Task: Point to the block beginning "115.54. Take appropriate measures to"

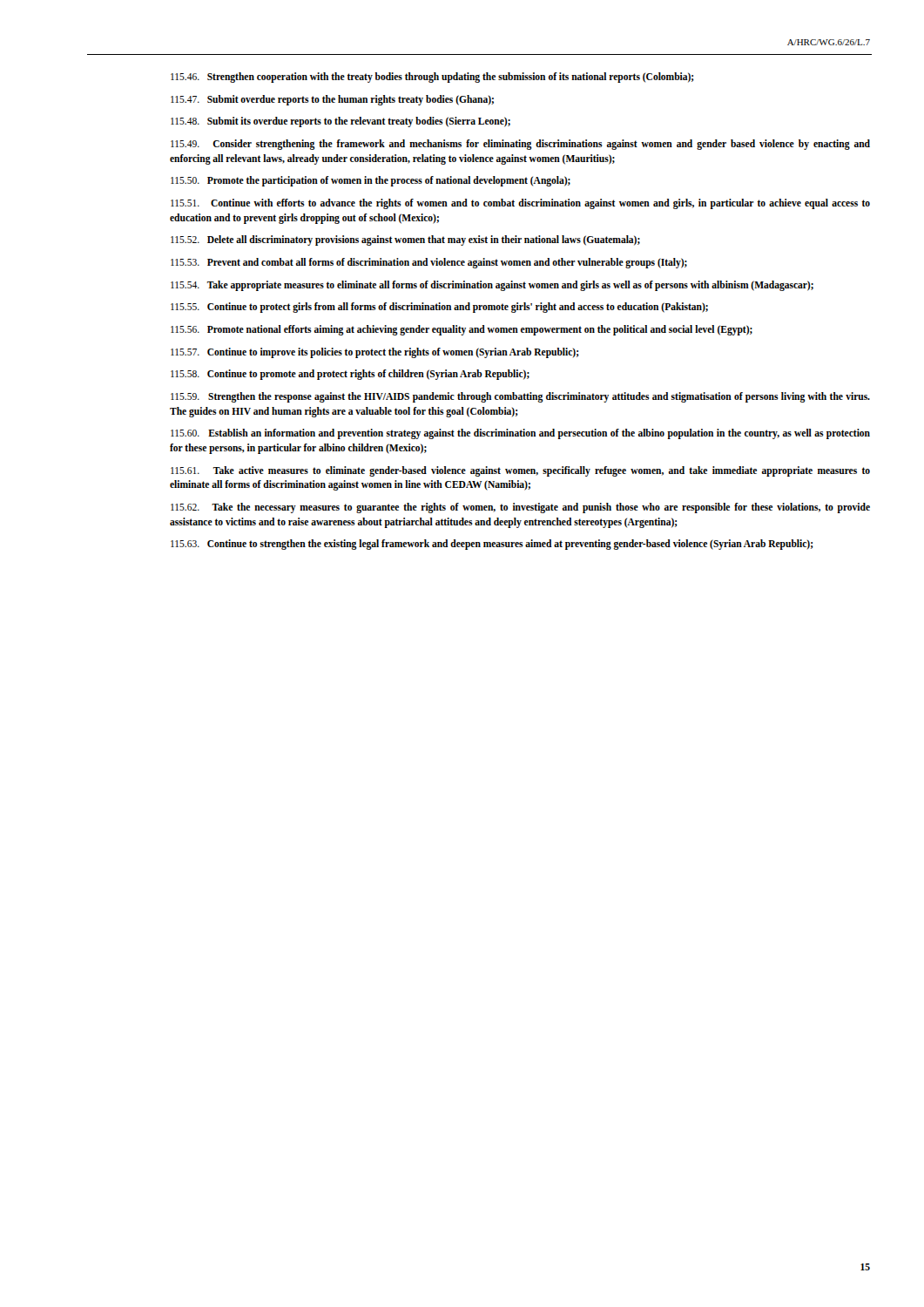Action: click(492, 285)
